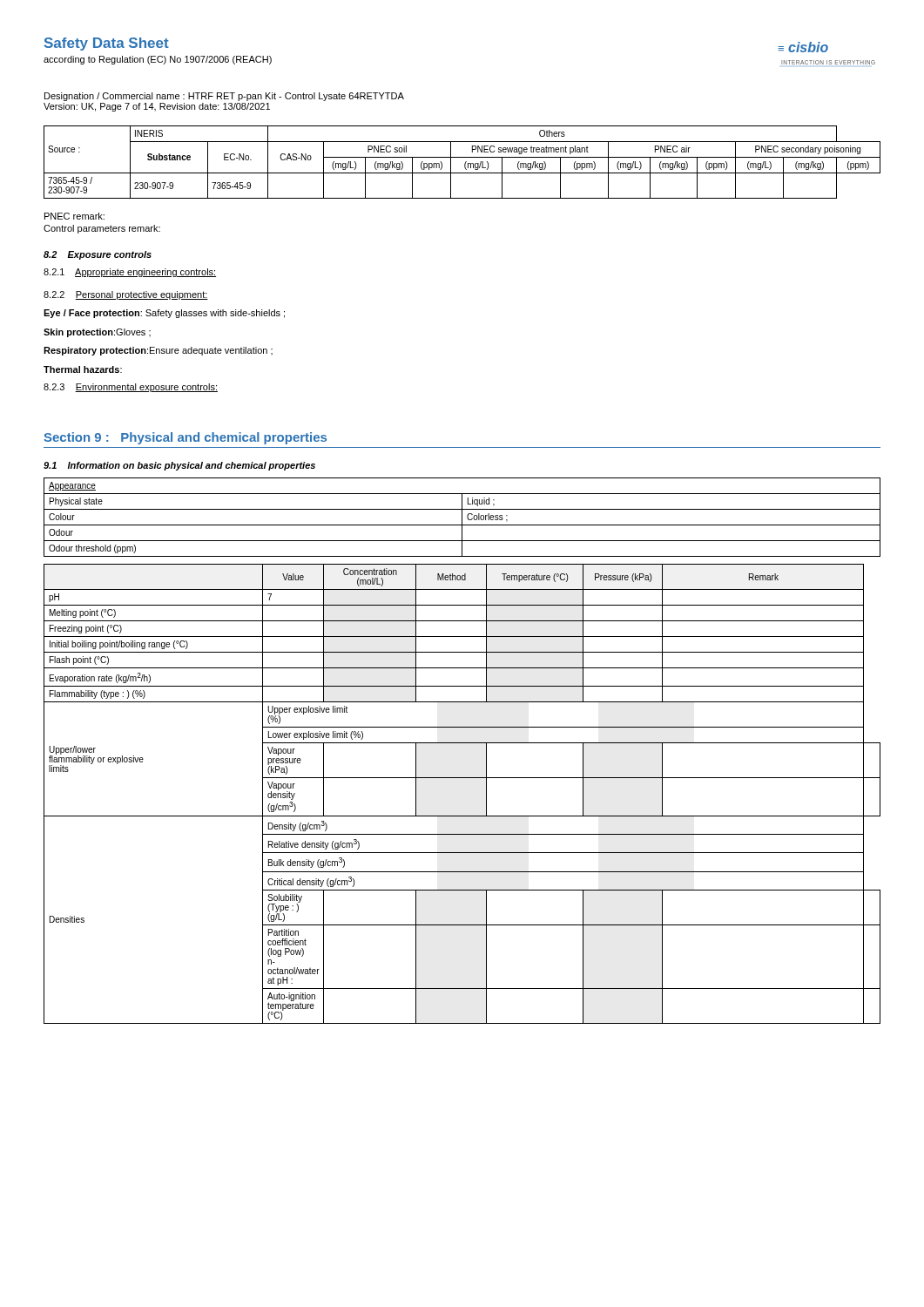Viewport: 924px width, 1307px height.
Task: Navigate to the text starting "Skin protection:Gloves ;"
Action: [97, 332]
